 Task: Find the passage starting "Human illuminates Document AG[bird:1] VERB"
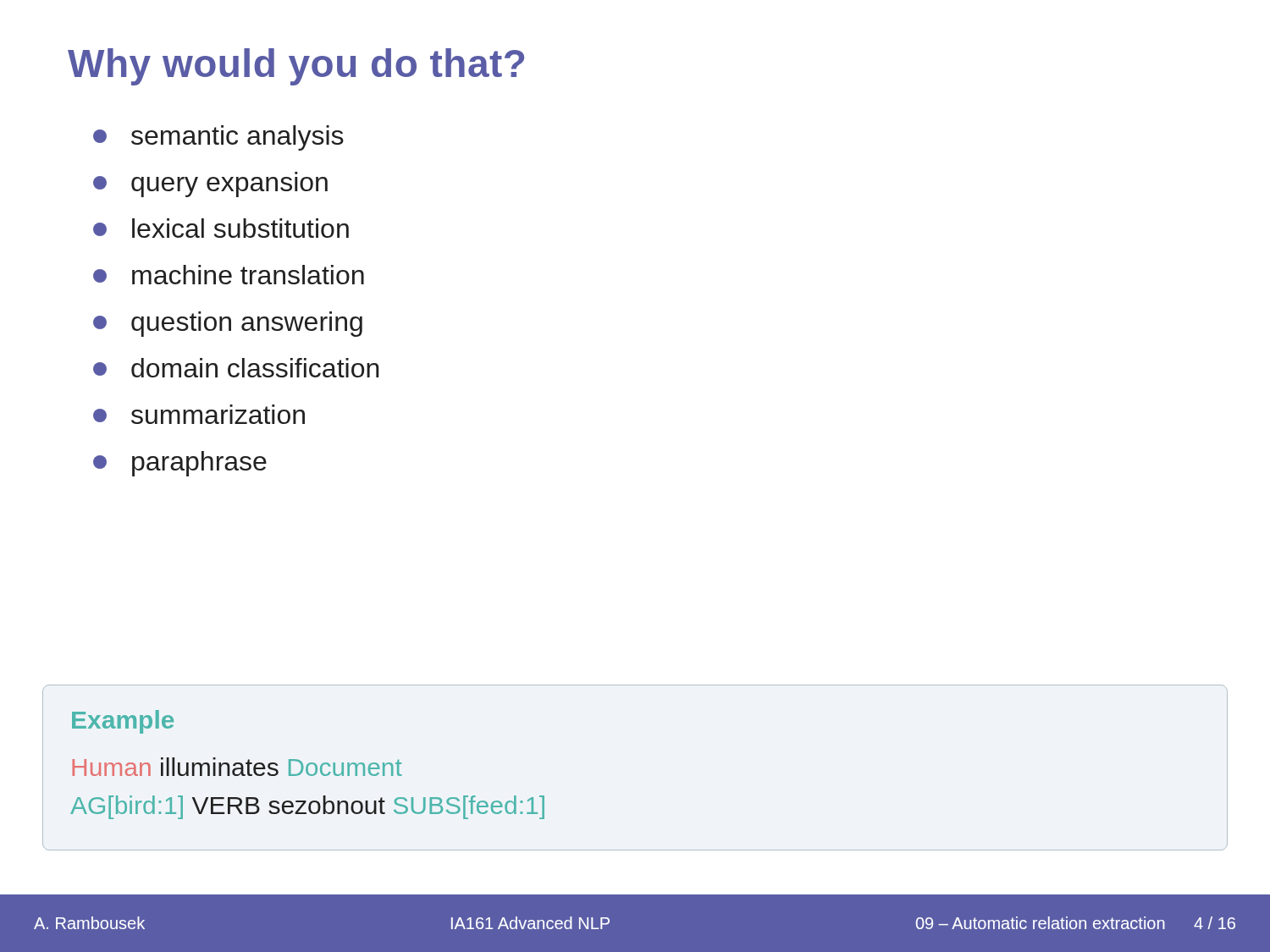point(308,786)
